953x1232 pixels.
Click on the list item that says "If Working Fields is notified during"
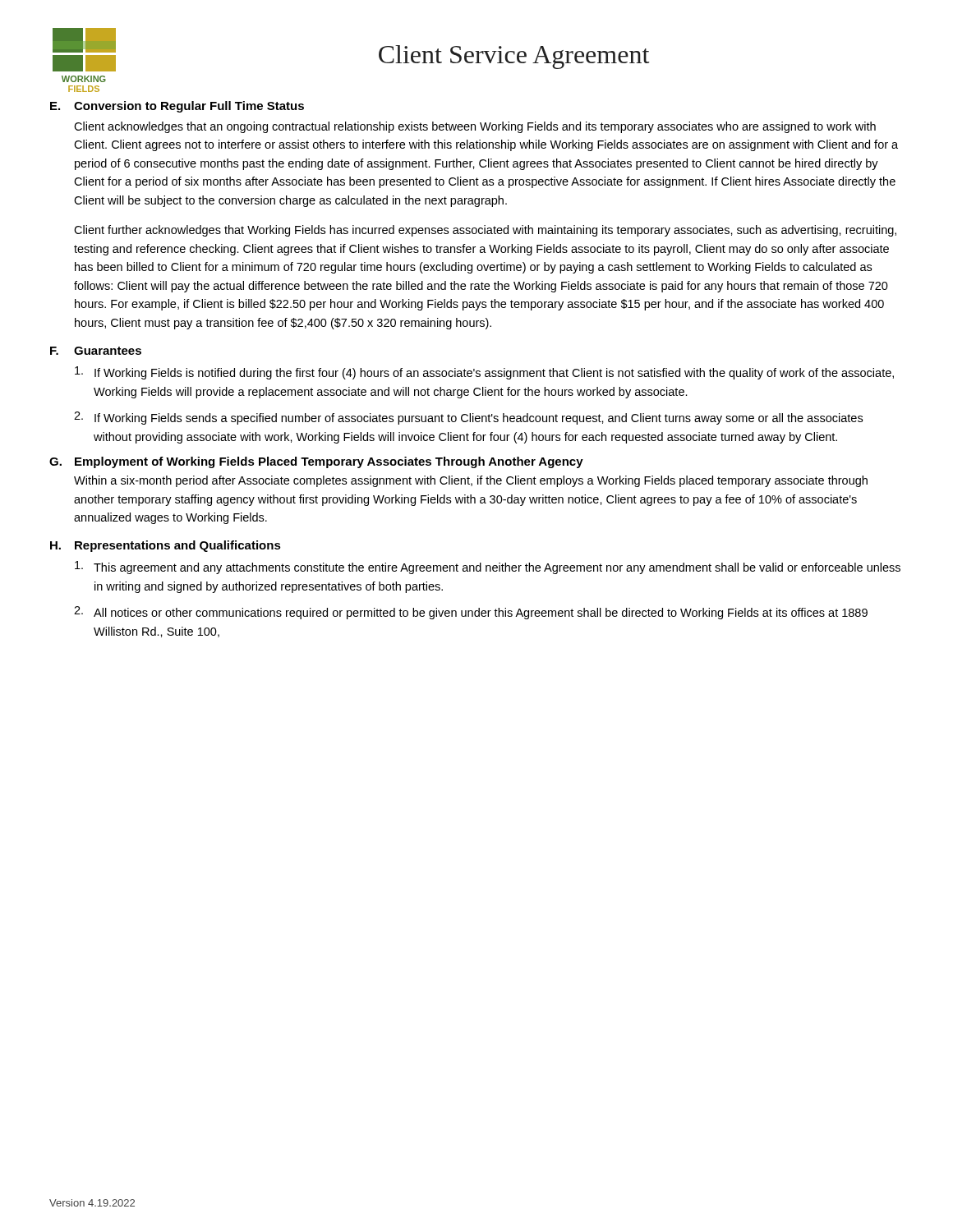point(489,382)
